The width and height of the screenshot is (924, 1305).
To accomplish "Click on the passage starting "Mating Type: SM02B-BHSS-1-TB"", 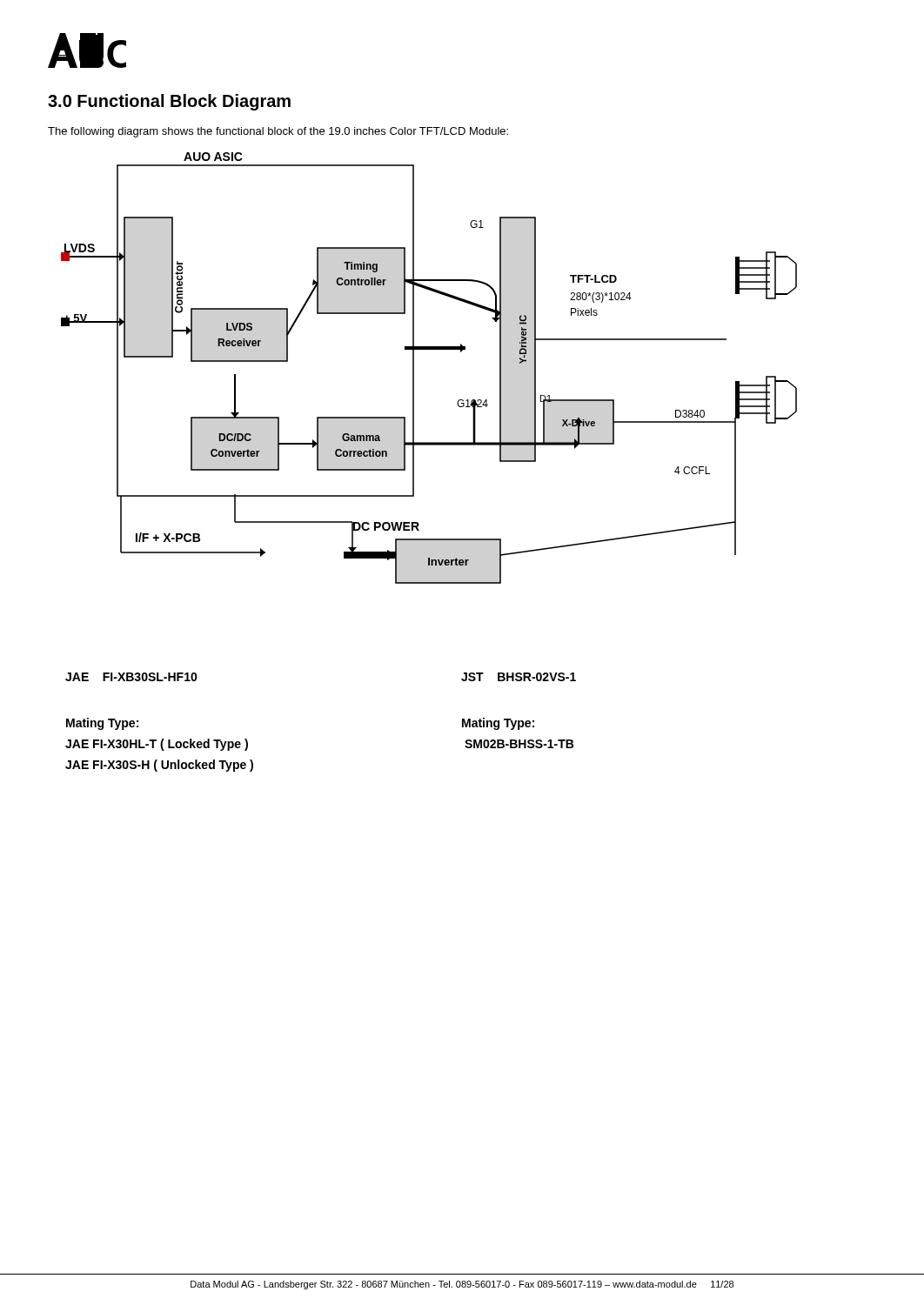I will (518, 733).
